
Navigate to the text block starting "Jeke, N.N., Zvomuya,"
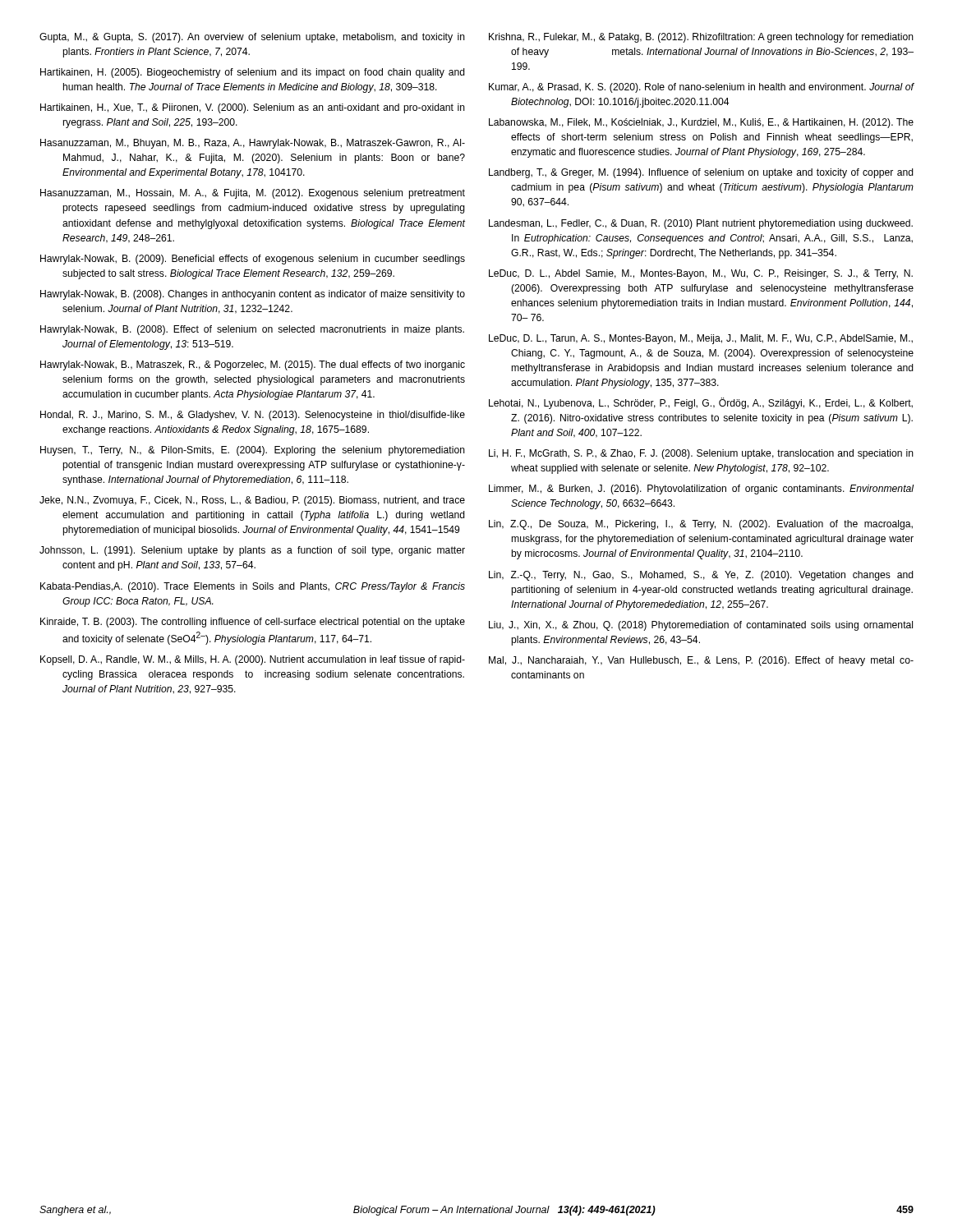point(252,515)
